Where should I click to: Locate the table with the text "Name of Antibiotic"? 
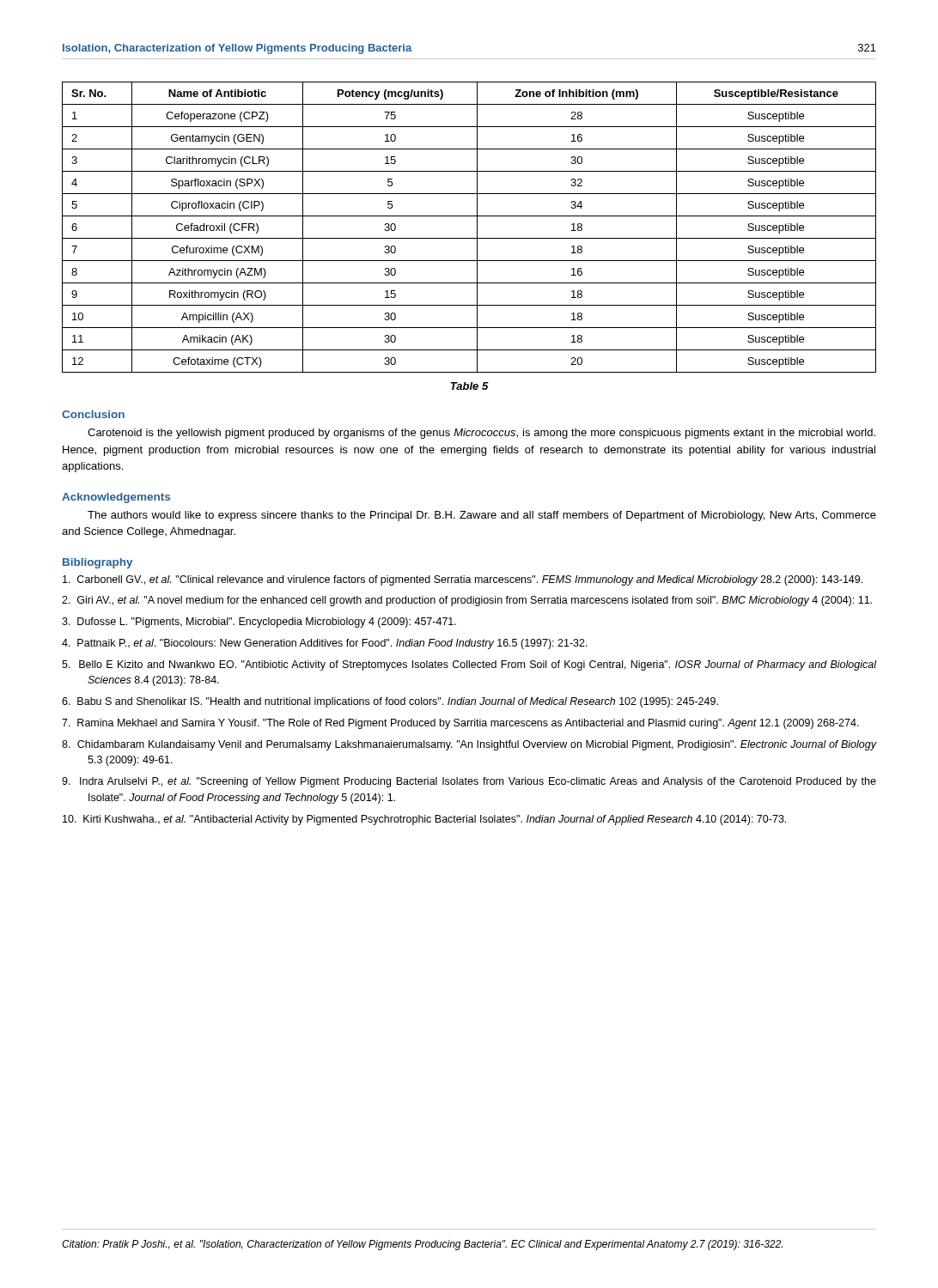469,227
